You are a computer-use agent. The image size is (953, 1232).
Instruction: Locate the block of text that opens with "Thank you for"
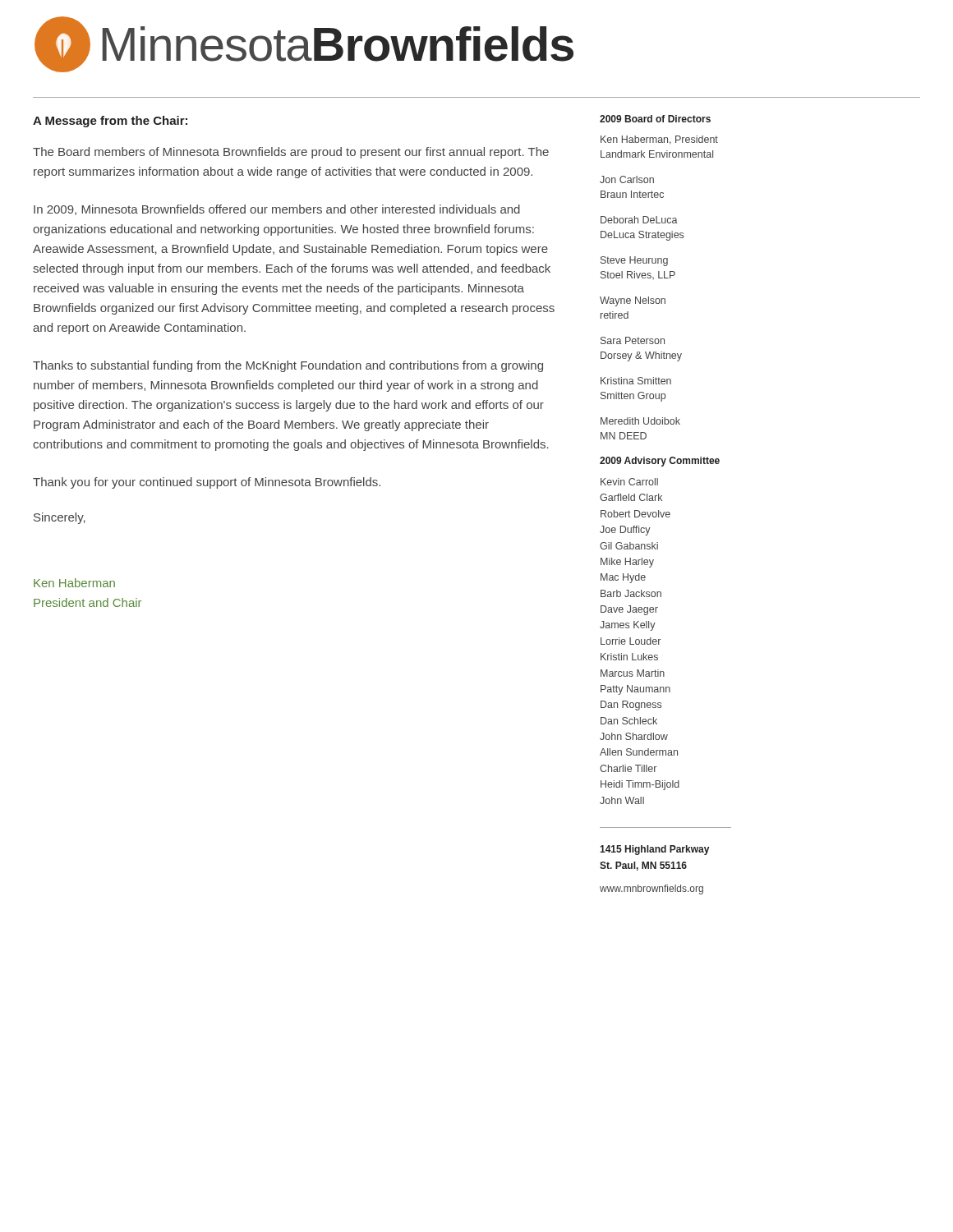207,482
